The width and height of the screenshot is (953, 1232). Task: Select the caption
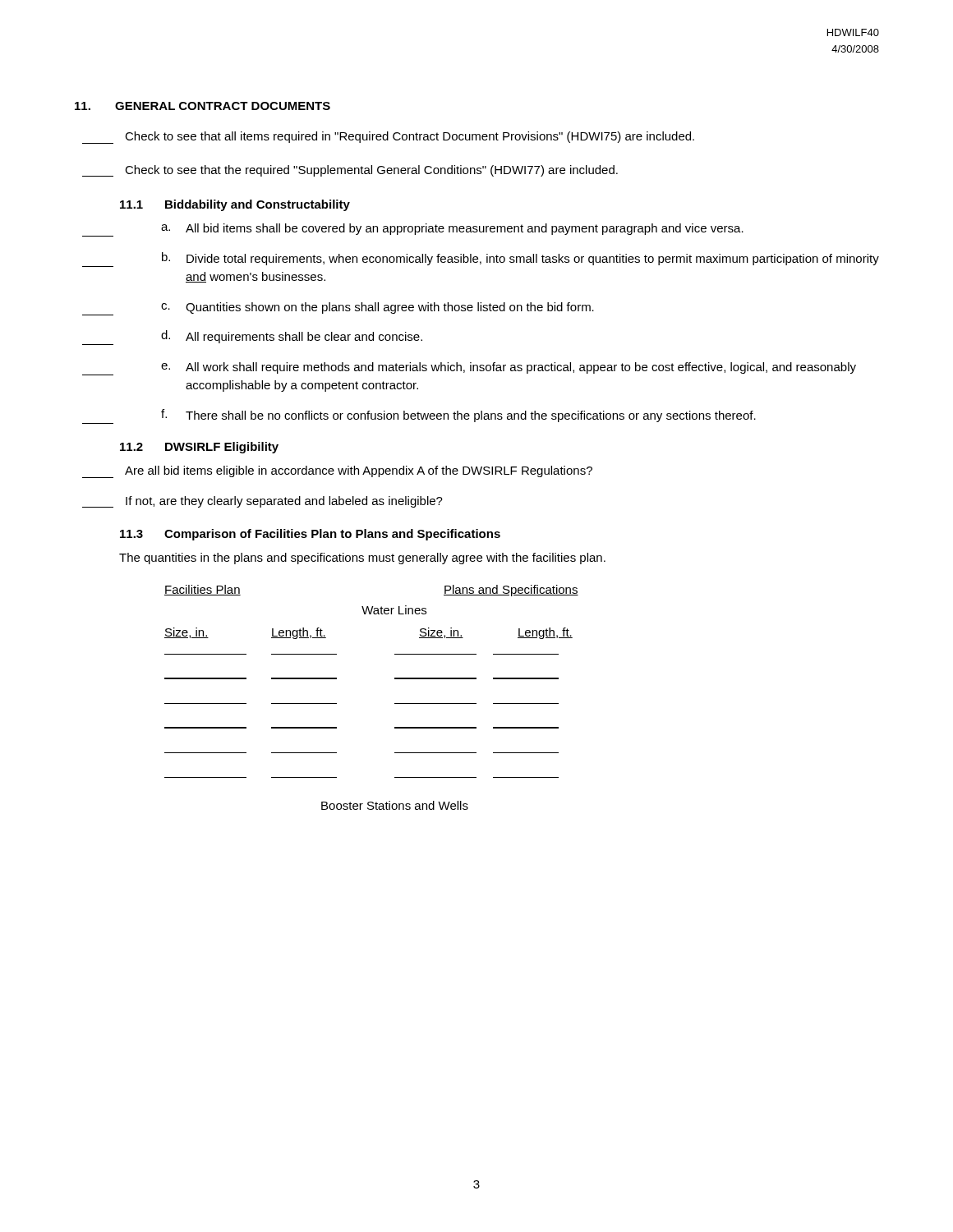(x=394, y=805)
